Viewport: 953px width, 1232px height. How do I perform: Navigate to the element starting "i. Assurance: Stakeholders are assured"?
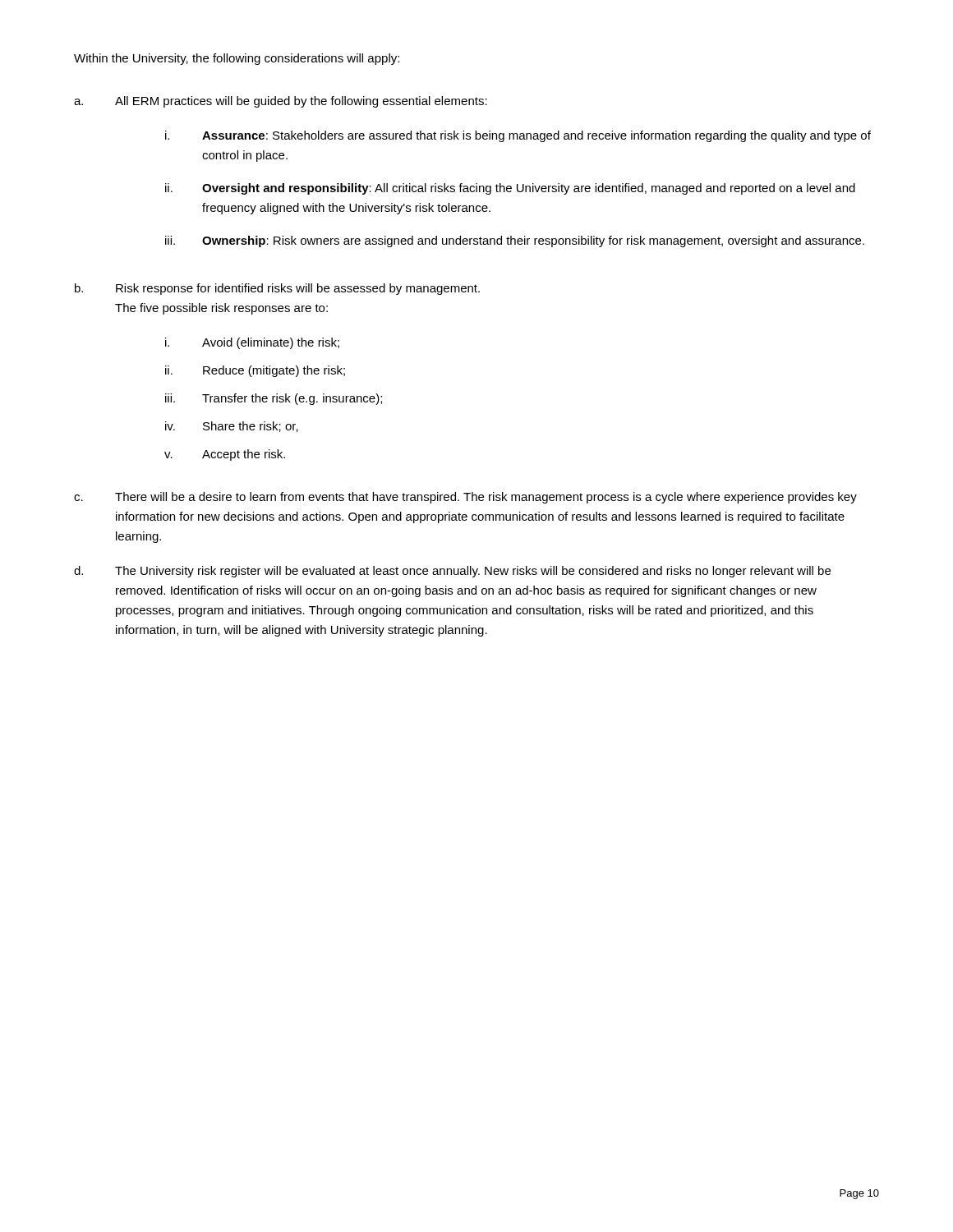click(x=522, y=145)
